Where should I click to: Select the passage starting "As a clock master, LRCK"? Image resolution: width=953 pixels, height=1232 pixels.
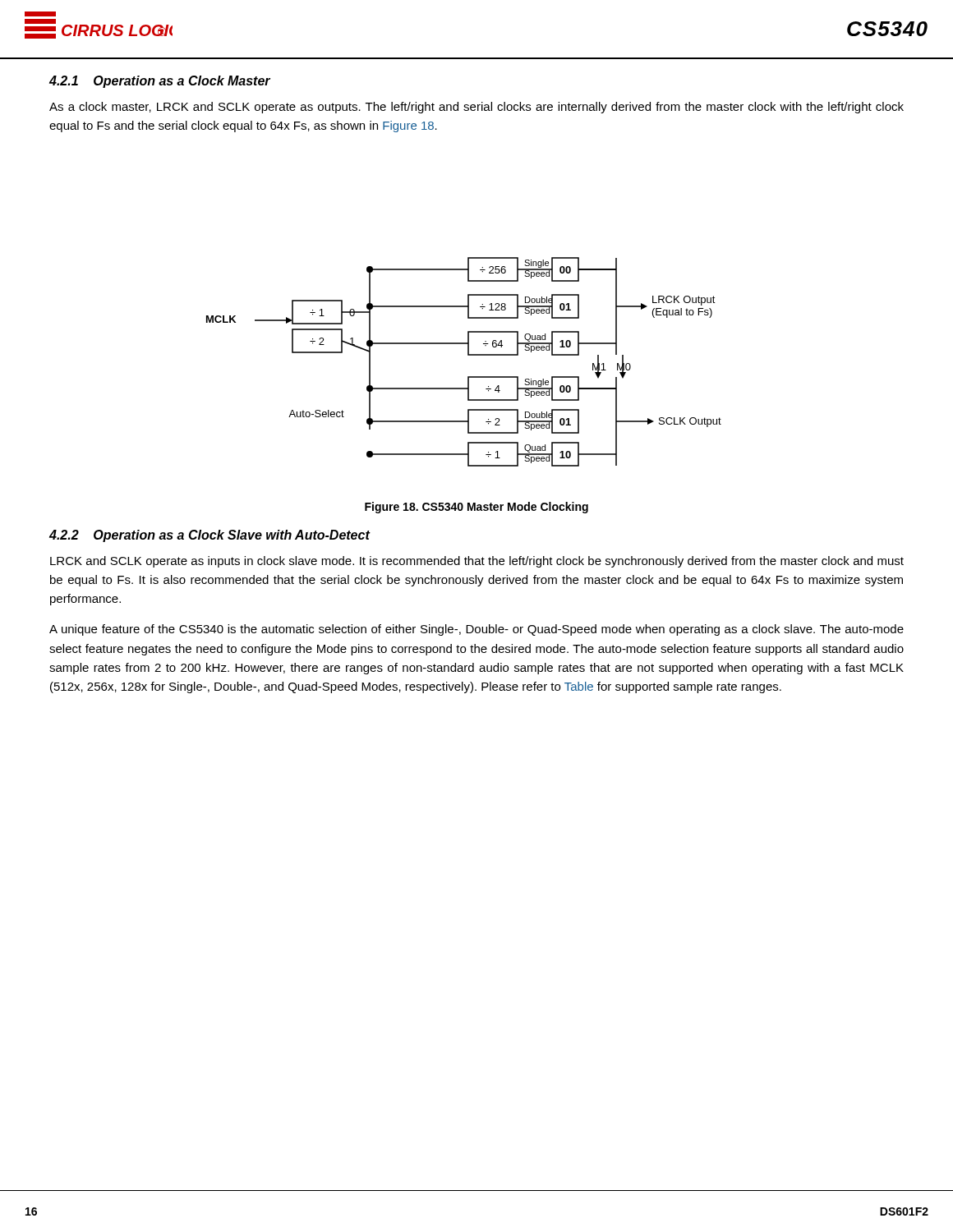476,116
